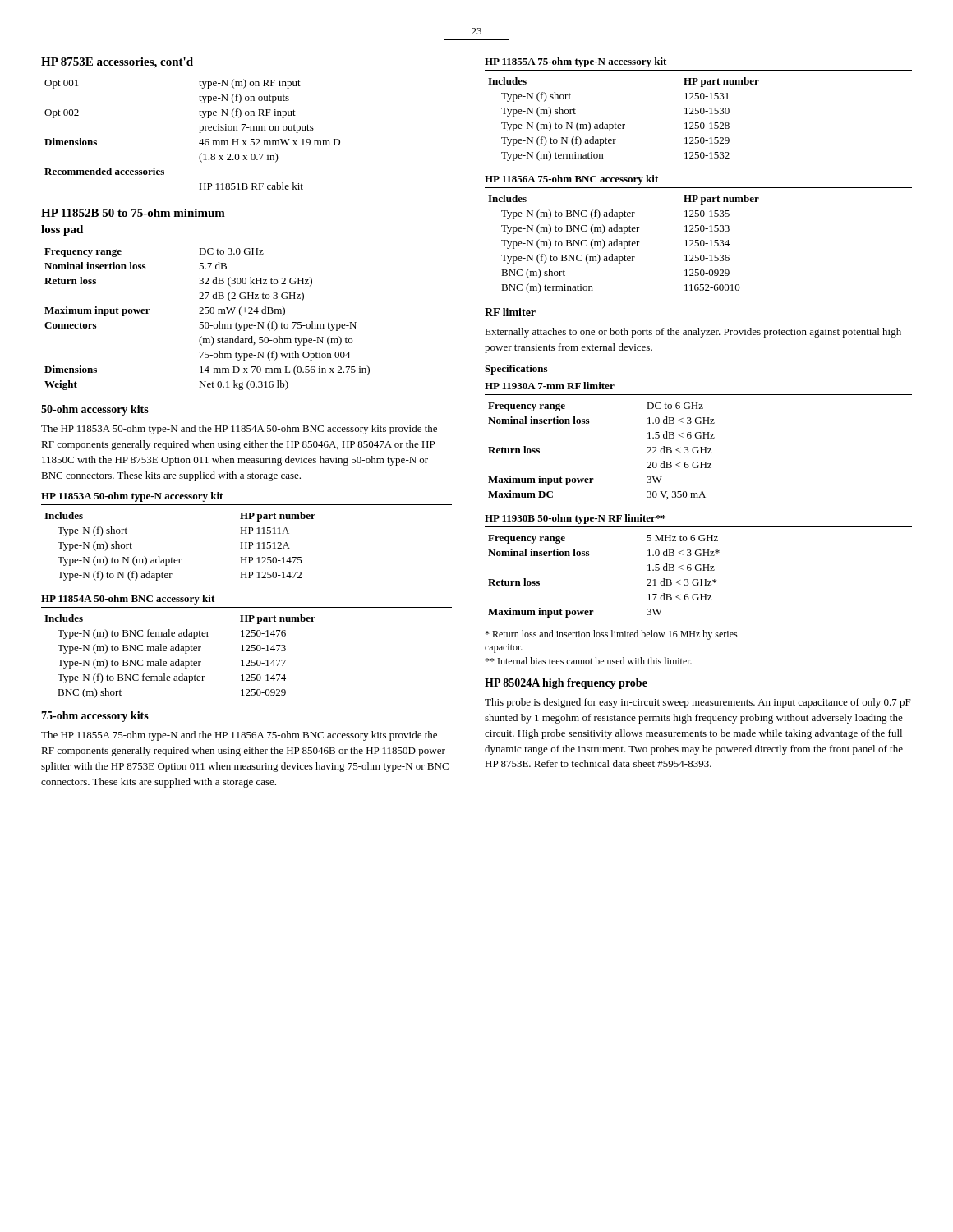
Task: Click on the section header that says "50-ohm accessory kits"
Action: (x=95, y=409)
